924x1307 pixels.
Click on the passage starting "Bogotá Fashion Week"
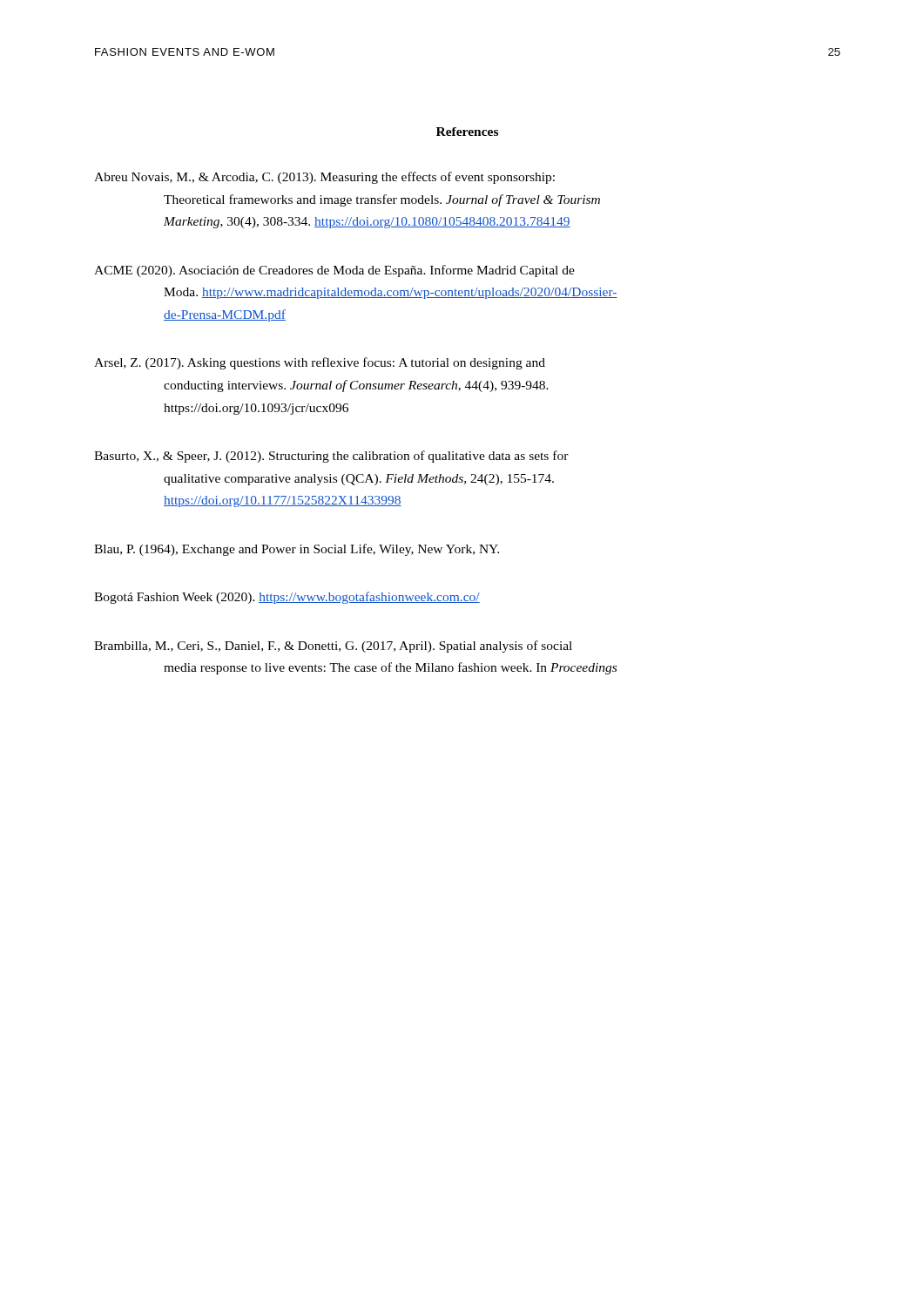tap(467, 597)
